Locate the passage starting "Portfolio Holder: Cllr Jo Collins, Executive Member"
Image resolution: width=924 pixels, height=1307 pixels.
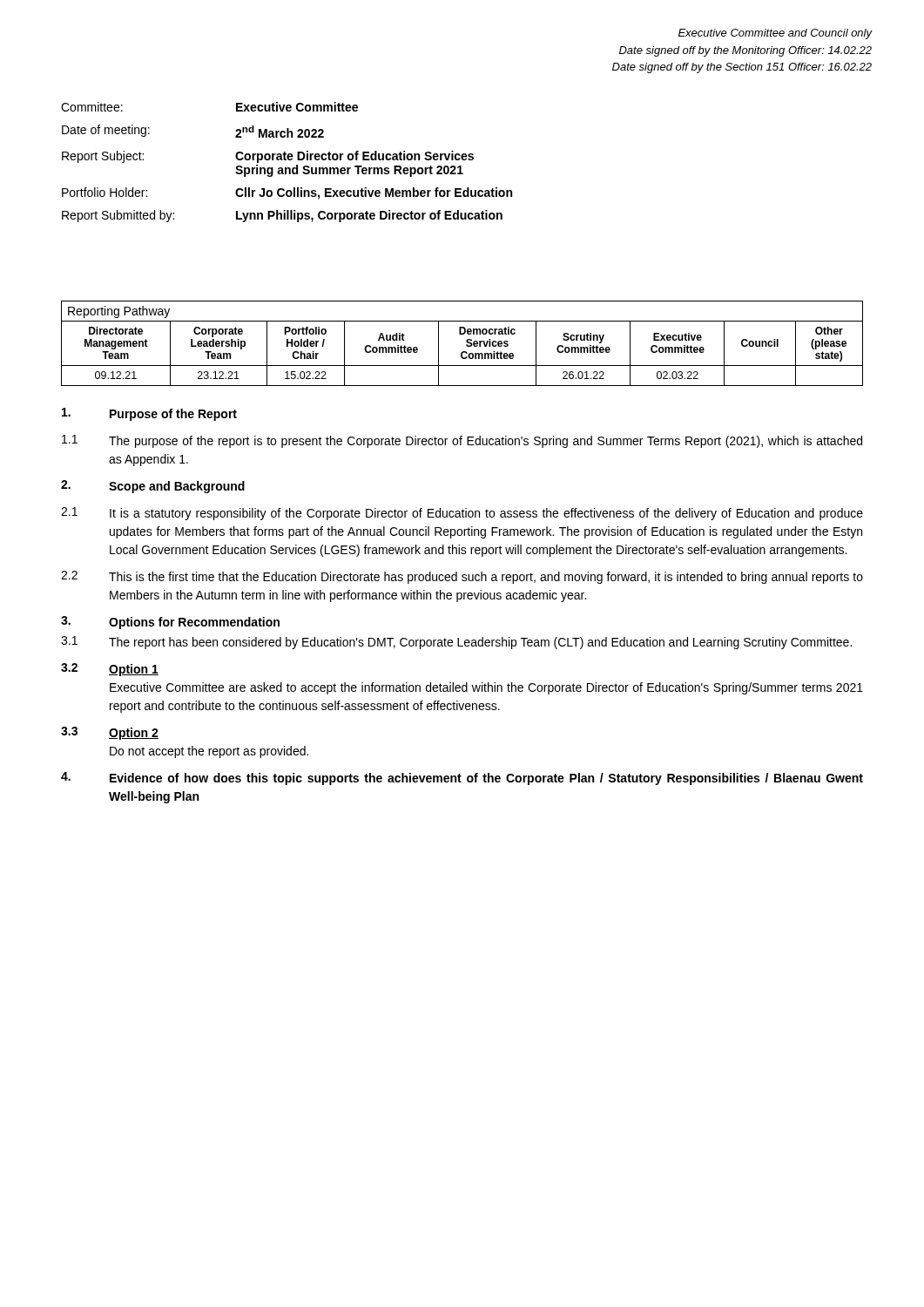pyautogui.click(x=287, y=192)
